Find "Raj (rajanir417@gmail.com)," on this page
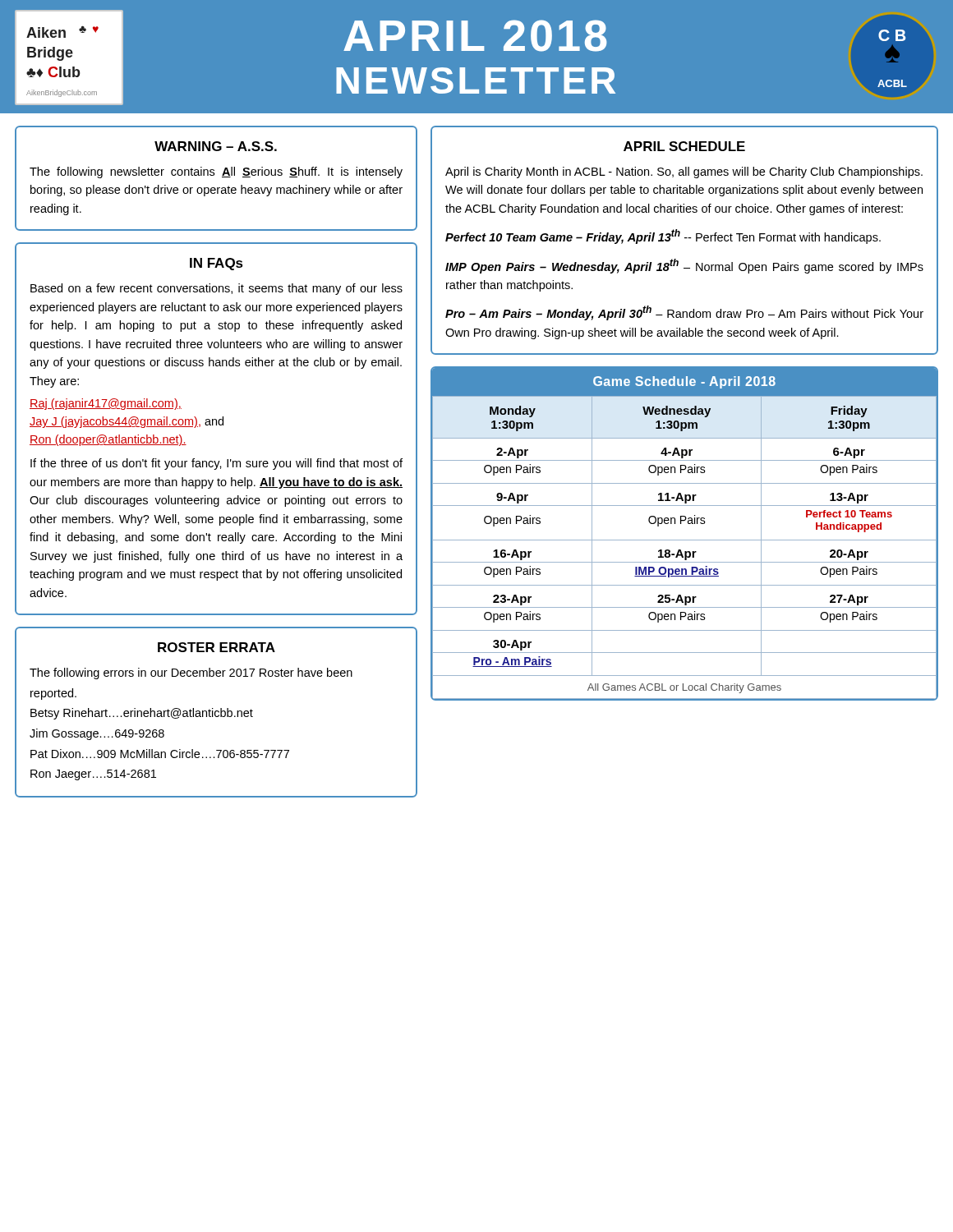The height and width of the screenshot is (1232, 953). pyautogui.click(x=105, y=403)
